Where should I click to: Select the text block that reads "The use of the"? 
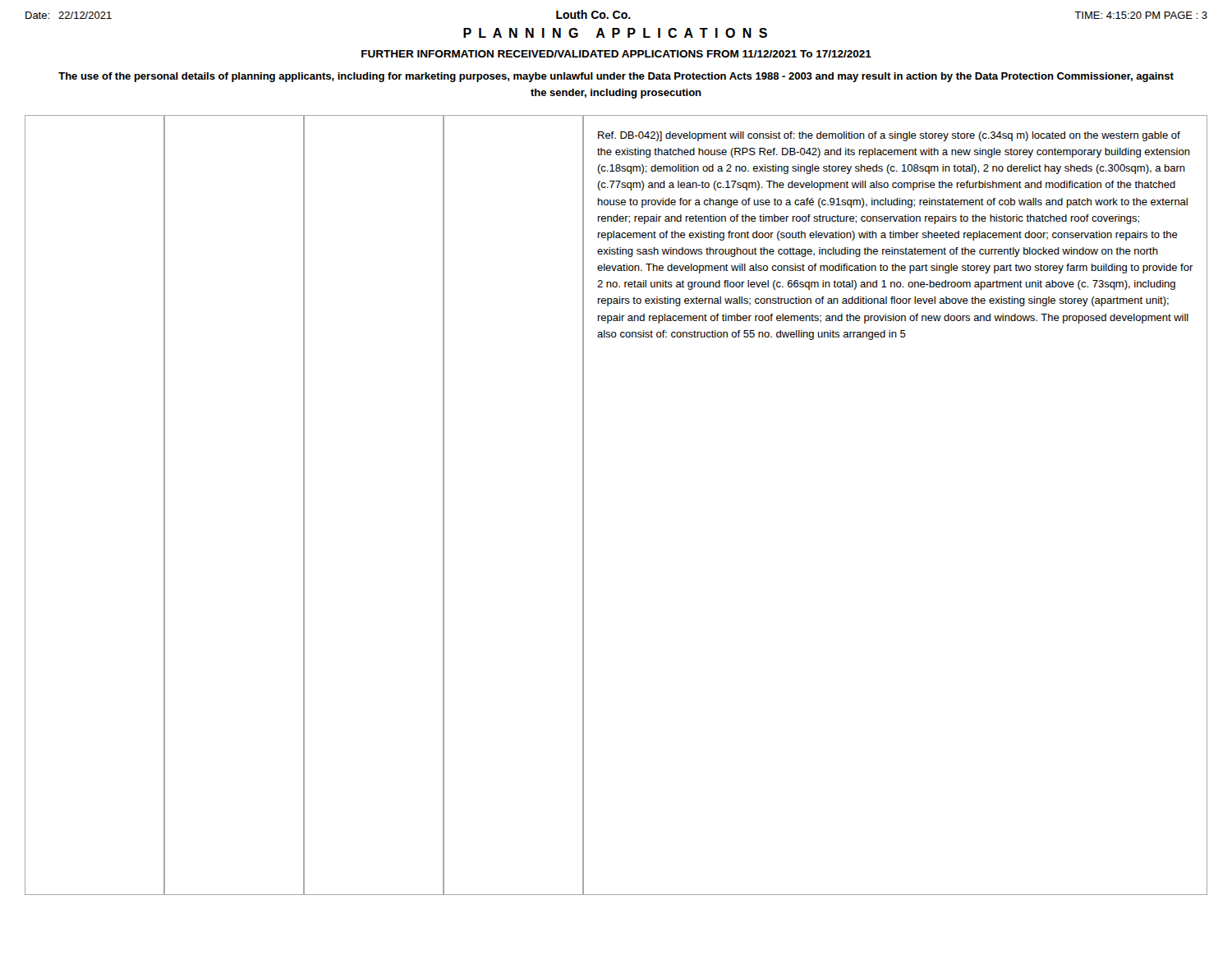pos(616,84)
